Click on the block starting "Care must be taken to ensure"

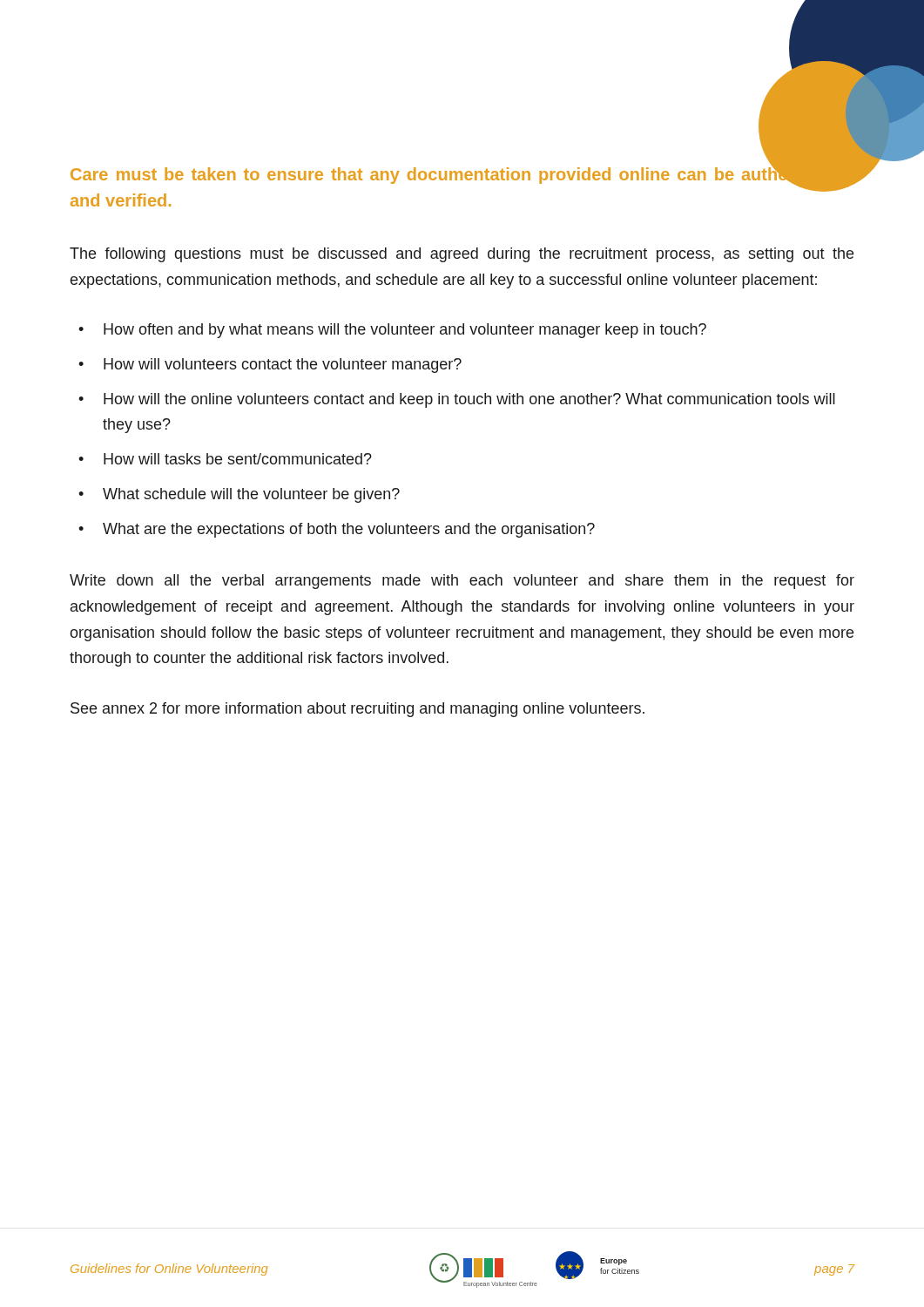click(x=462, y=187)
